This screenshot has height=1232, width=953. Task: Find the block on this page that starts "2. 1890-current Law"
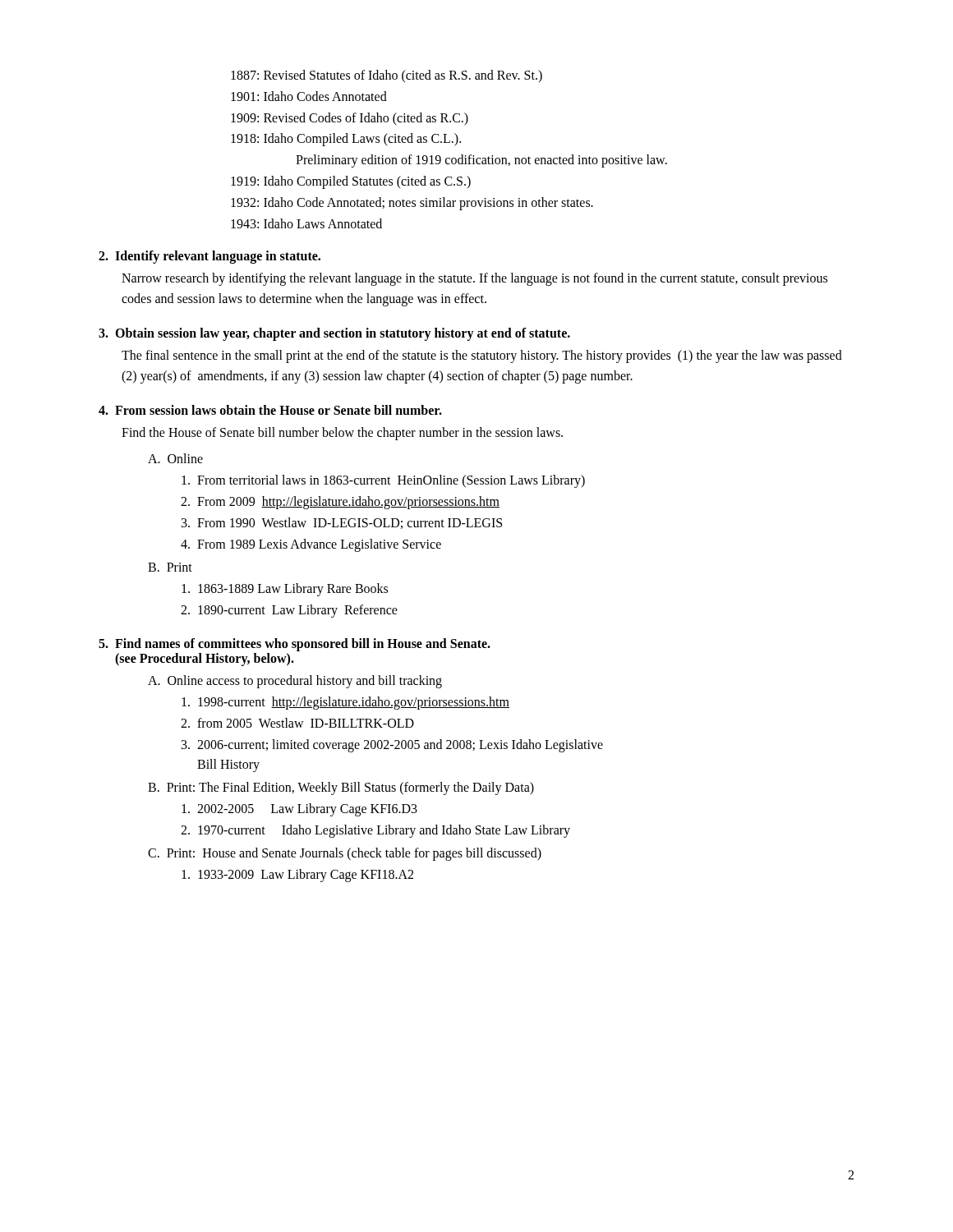coord(289,610)
